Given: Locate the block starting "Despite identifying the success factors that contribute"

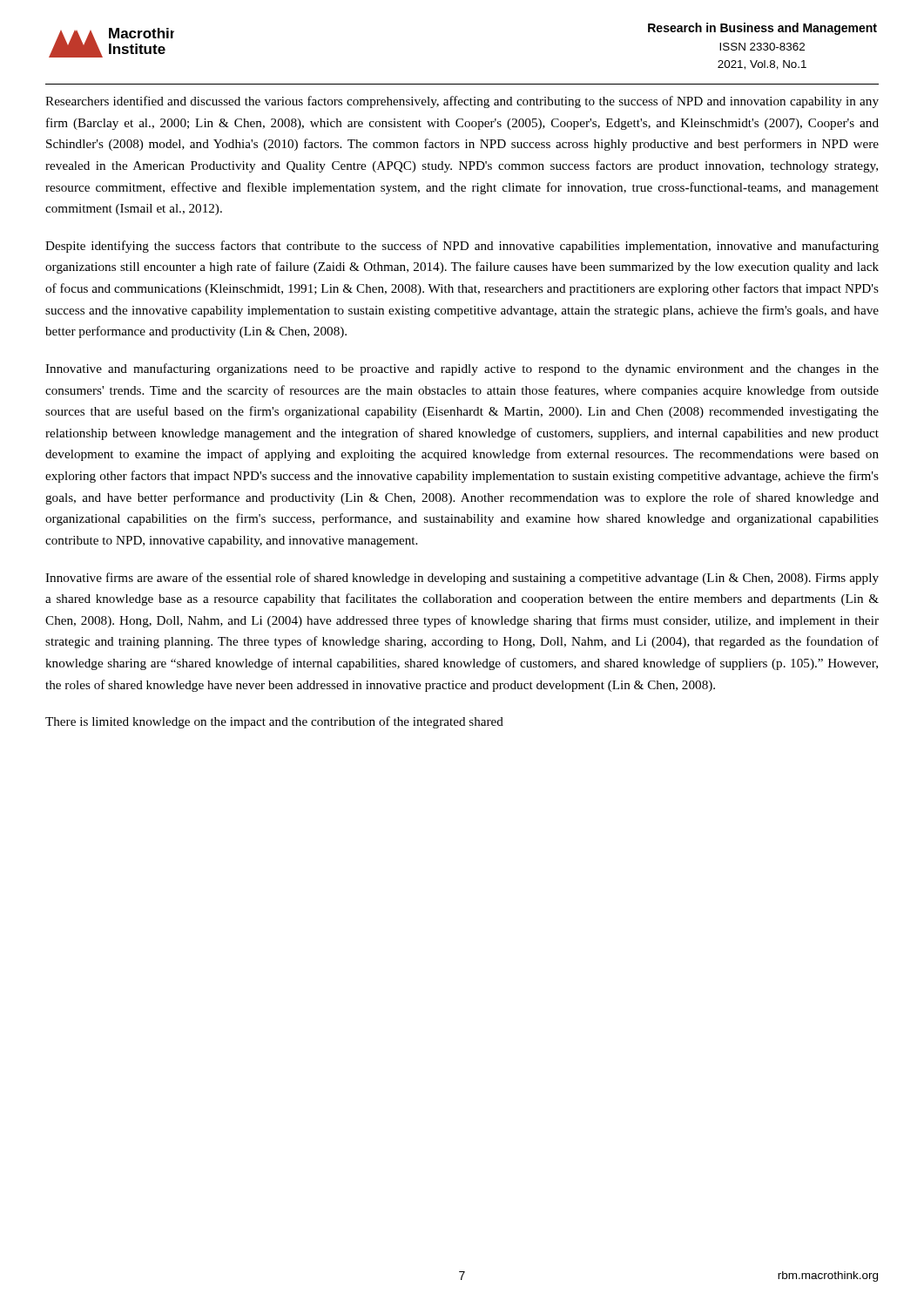Looking at the screenshot, I should (x=462, y=288).
